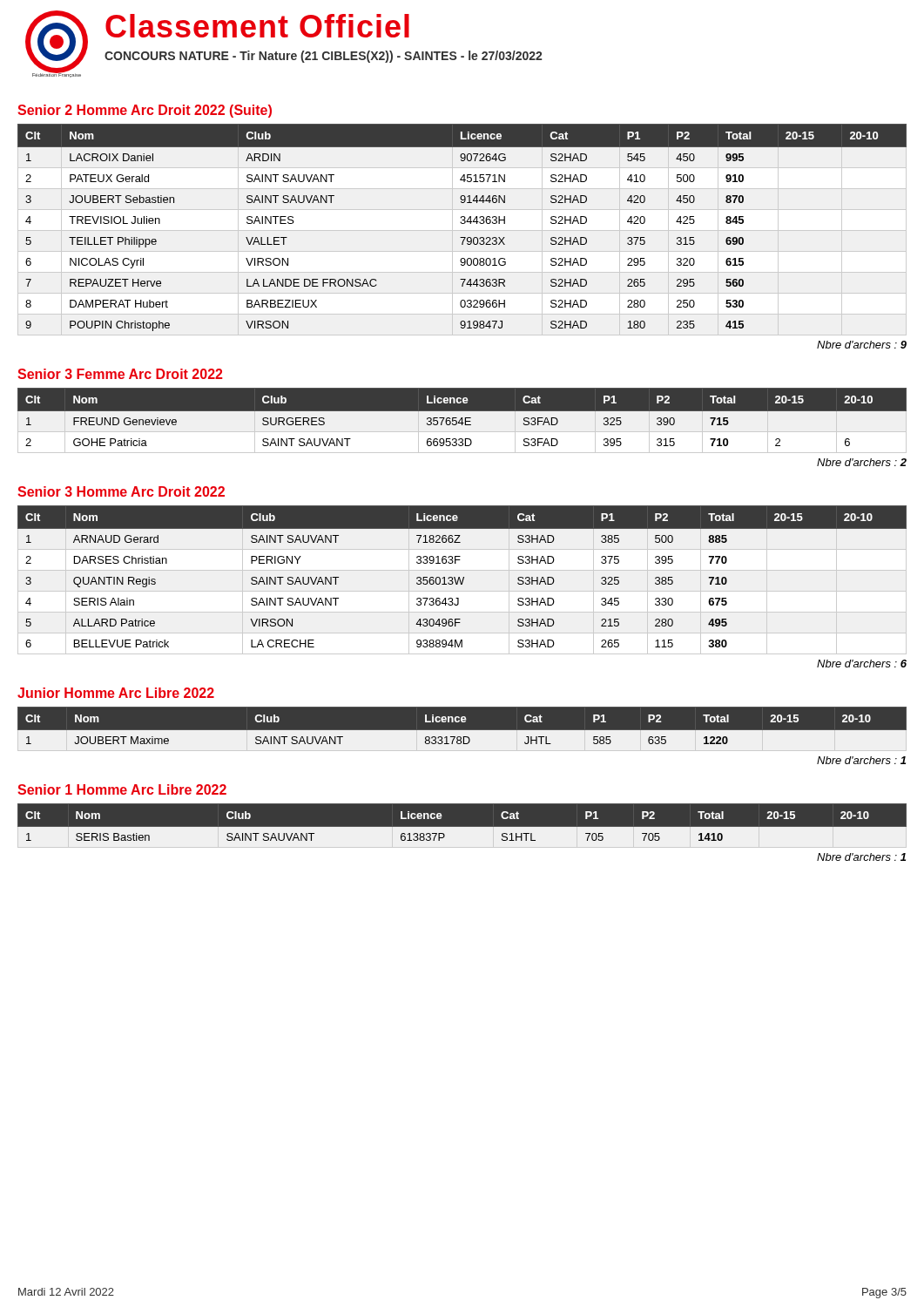The width and height of the screenshot is (924, 1307).
Task: Locate the text block that reads "CONCOURS NATURE - Tir Nature (21"
Action: [x=323, y=56]
